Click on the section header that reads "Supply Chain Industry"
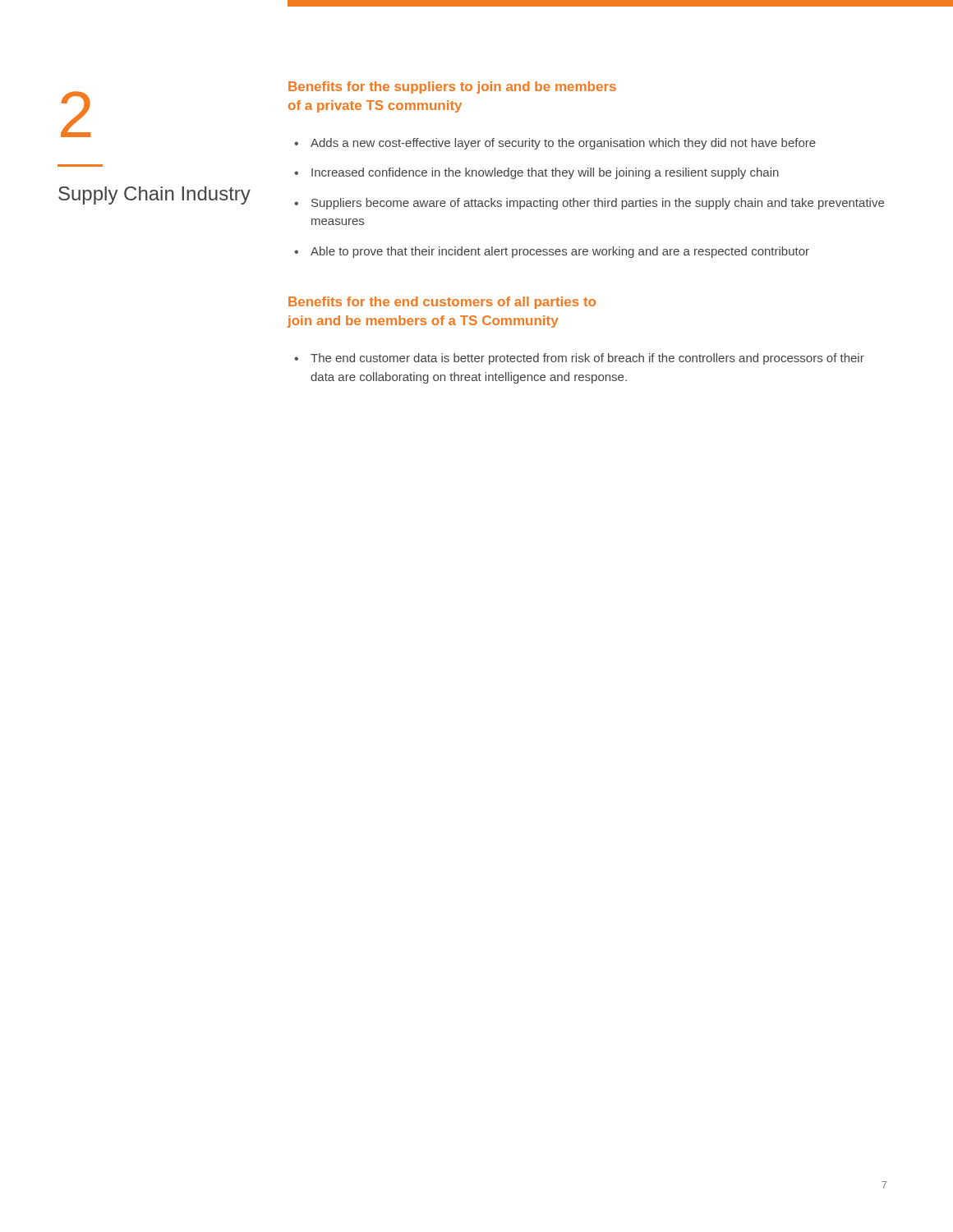The image size is (953, 1232). pos(154,193)
